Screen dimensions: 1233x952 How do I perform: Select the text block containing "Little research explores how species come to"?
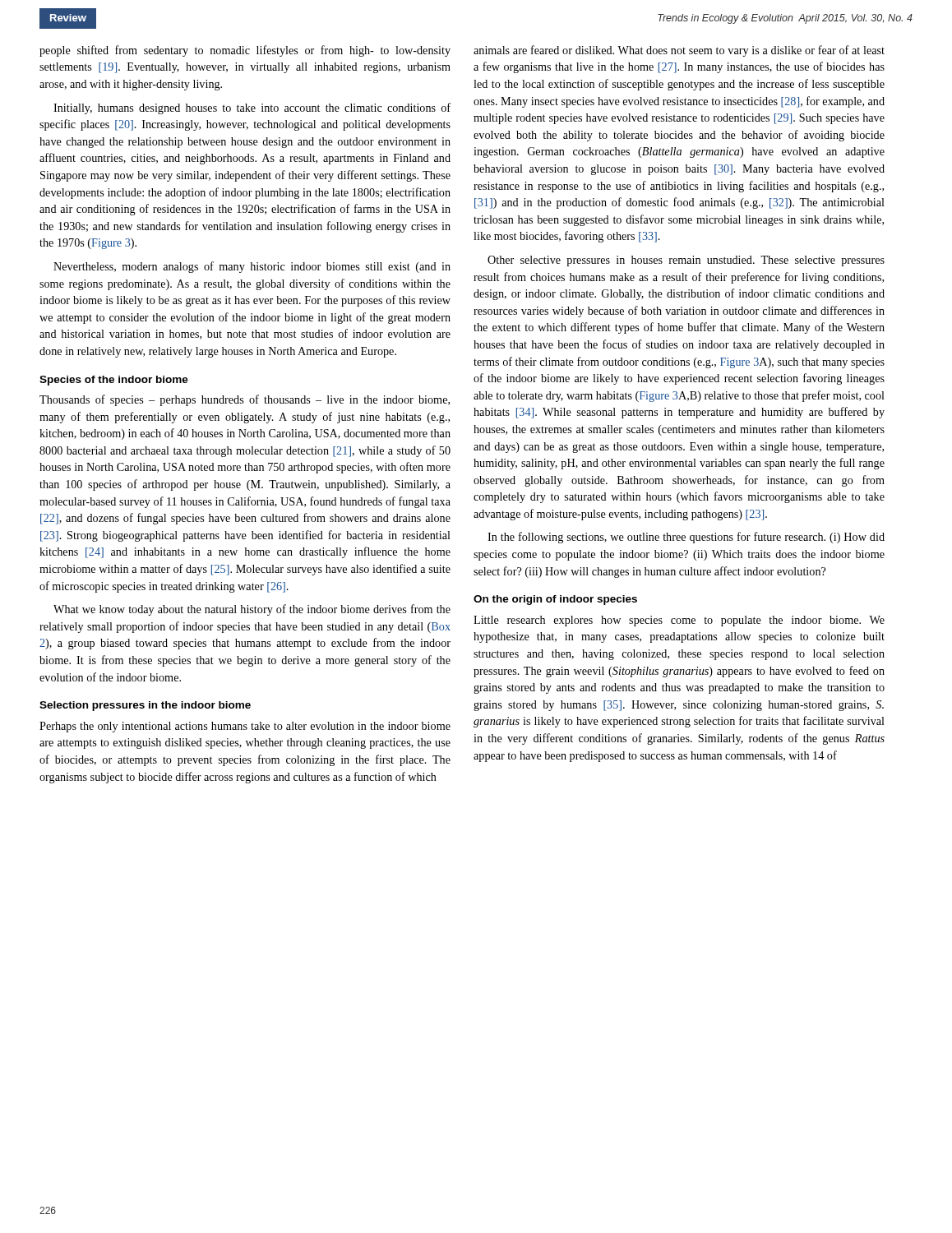679,688
